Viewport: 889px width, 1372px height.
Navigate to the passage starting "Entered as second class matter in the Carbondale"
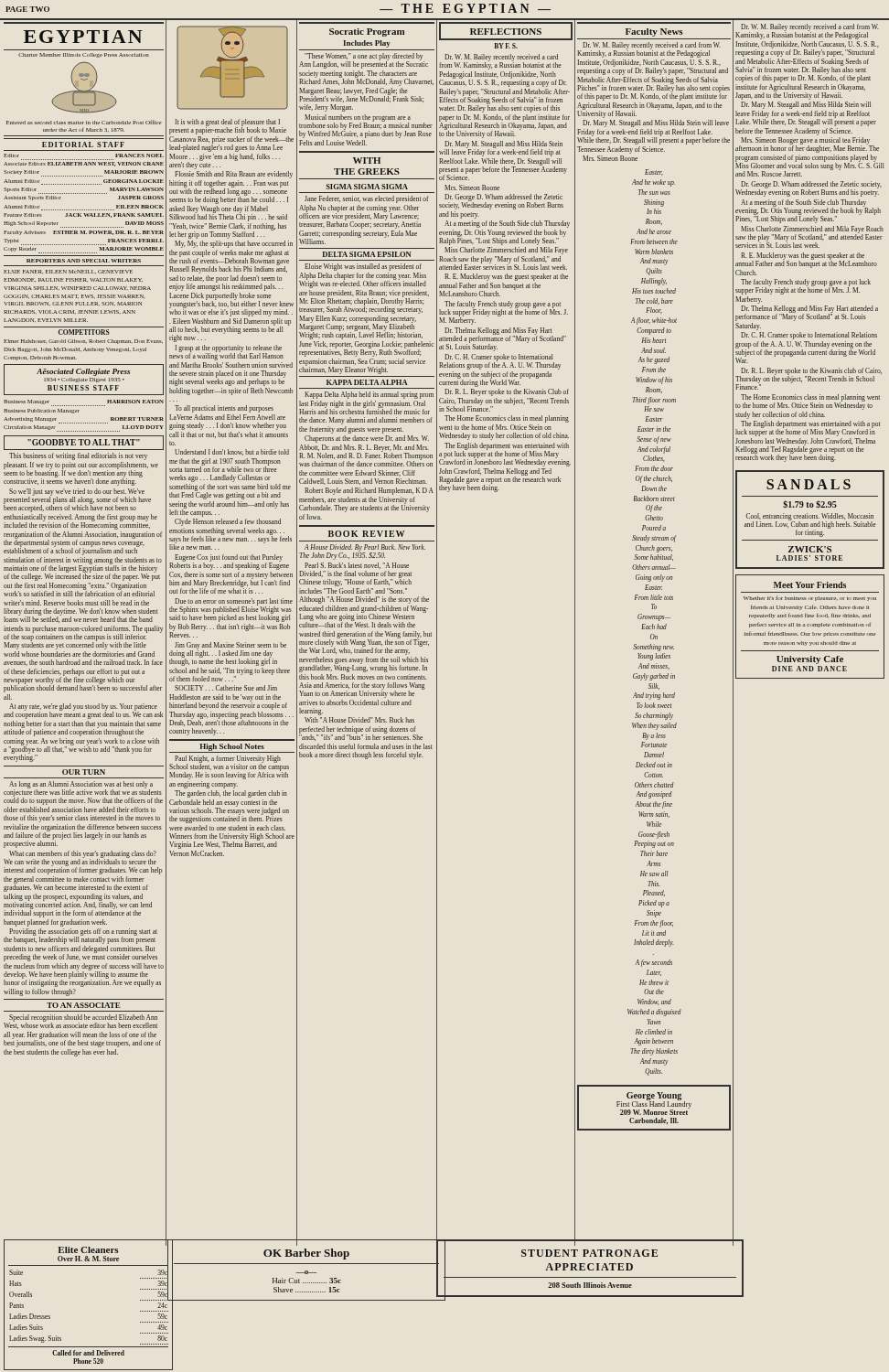click(x=84, y=126)
